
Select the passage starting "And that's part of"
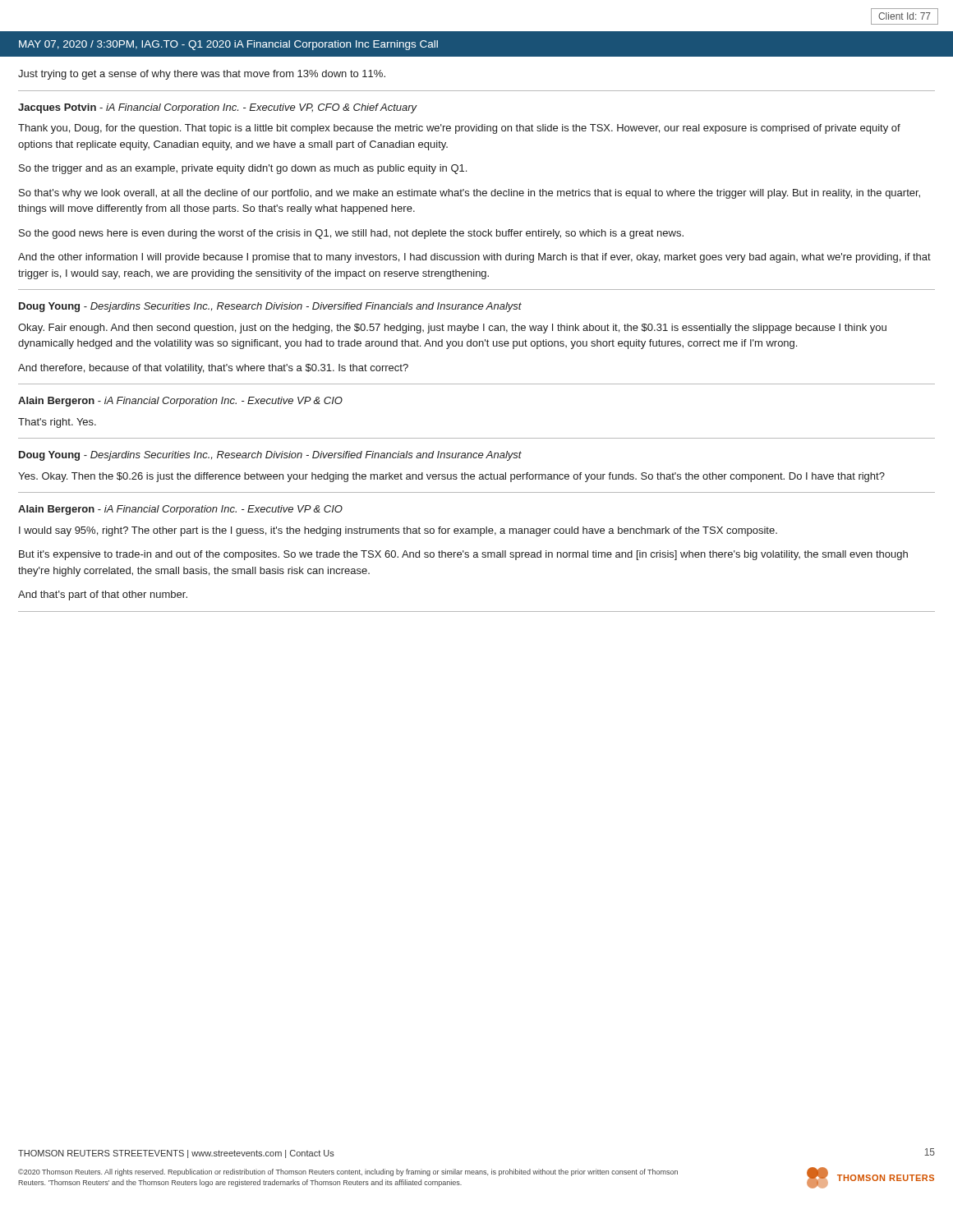pyautogui.click(x=103, y=594)
